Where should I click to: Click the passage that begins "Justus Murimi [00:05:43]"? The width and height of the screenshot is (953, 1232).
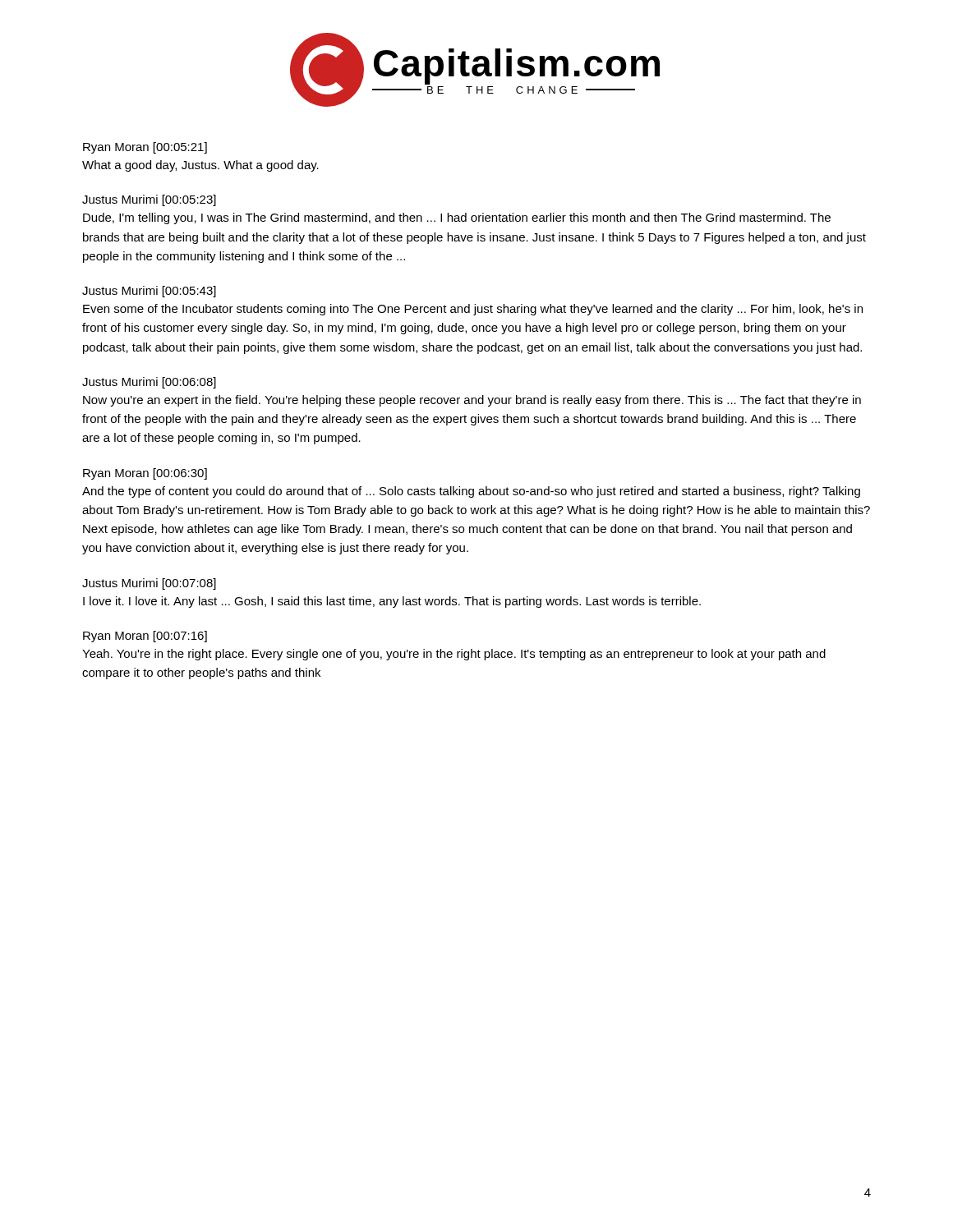tap(476, 320)
